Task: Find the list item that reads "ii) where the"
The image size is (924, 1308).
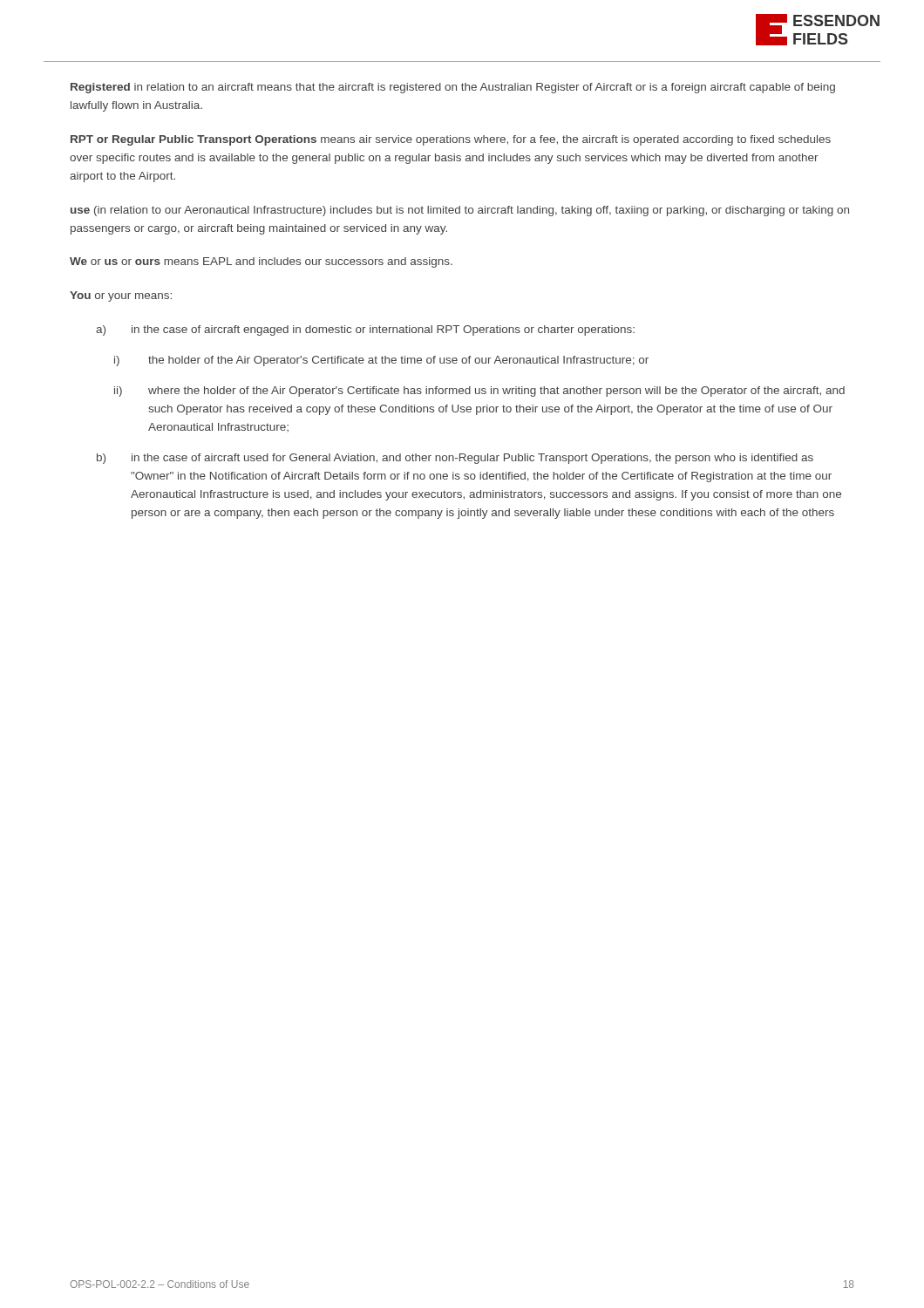Action: [475, 409]
